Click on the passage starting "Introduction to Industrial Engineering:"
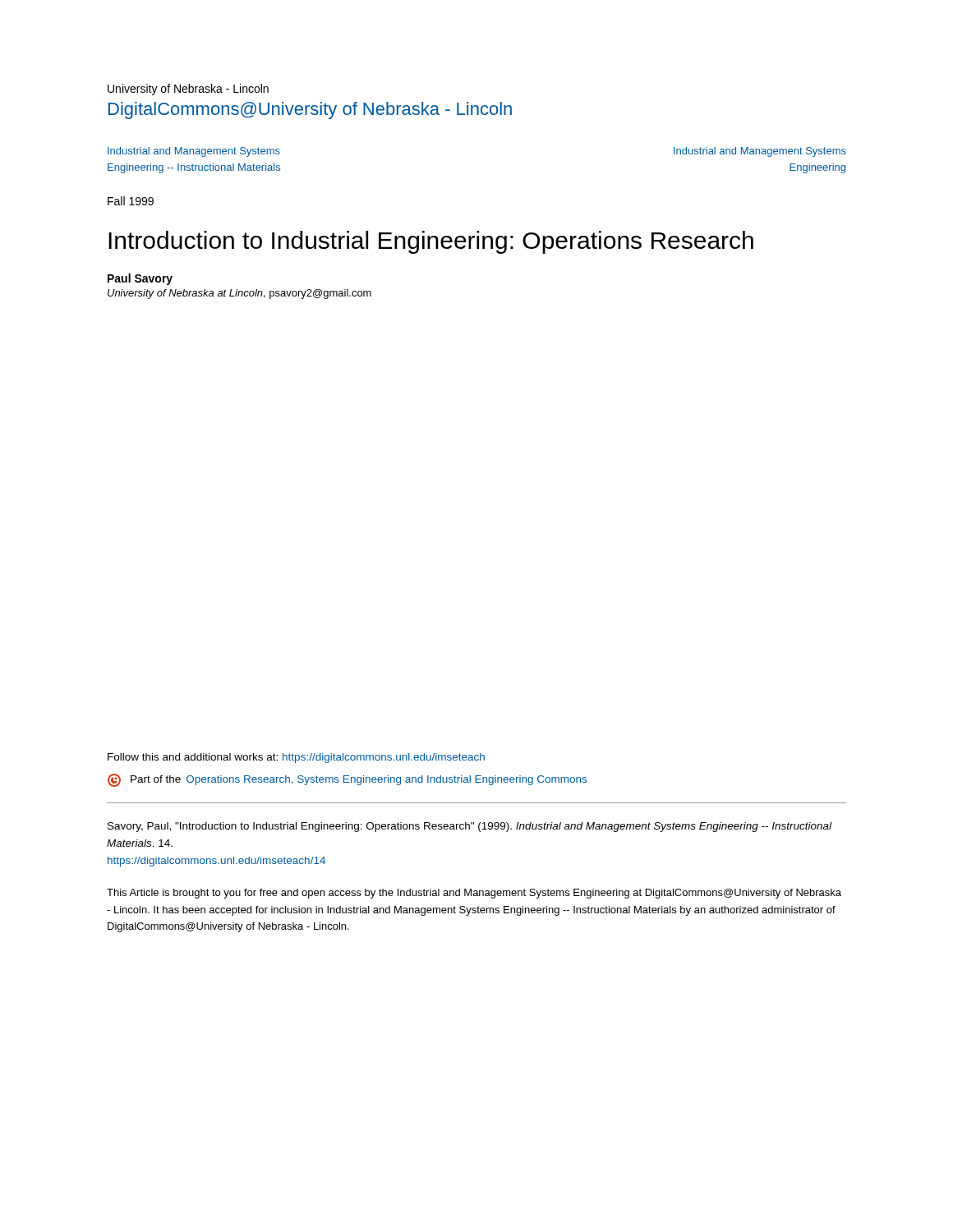This screenshot has width=953, height=1232. click(x=431, y=240)
